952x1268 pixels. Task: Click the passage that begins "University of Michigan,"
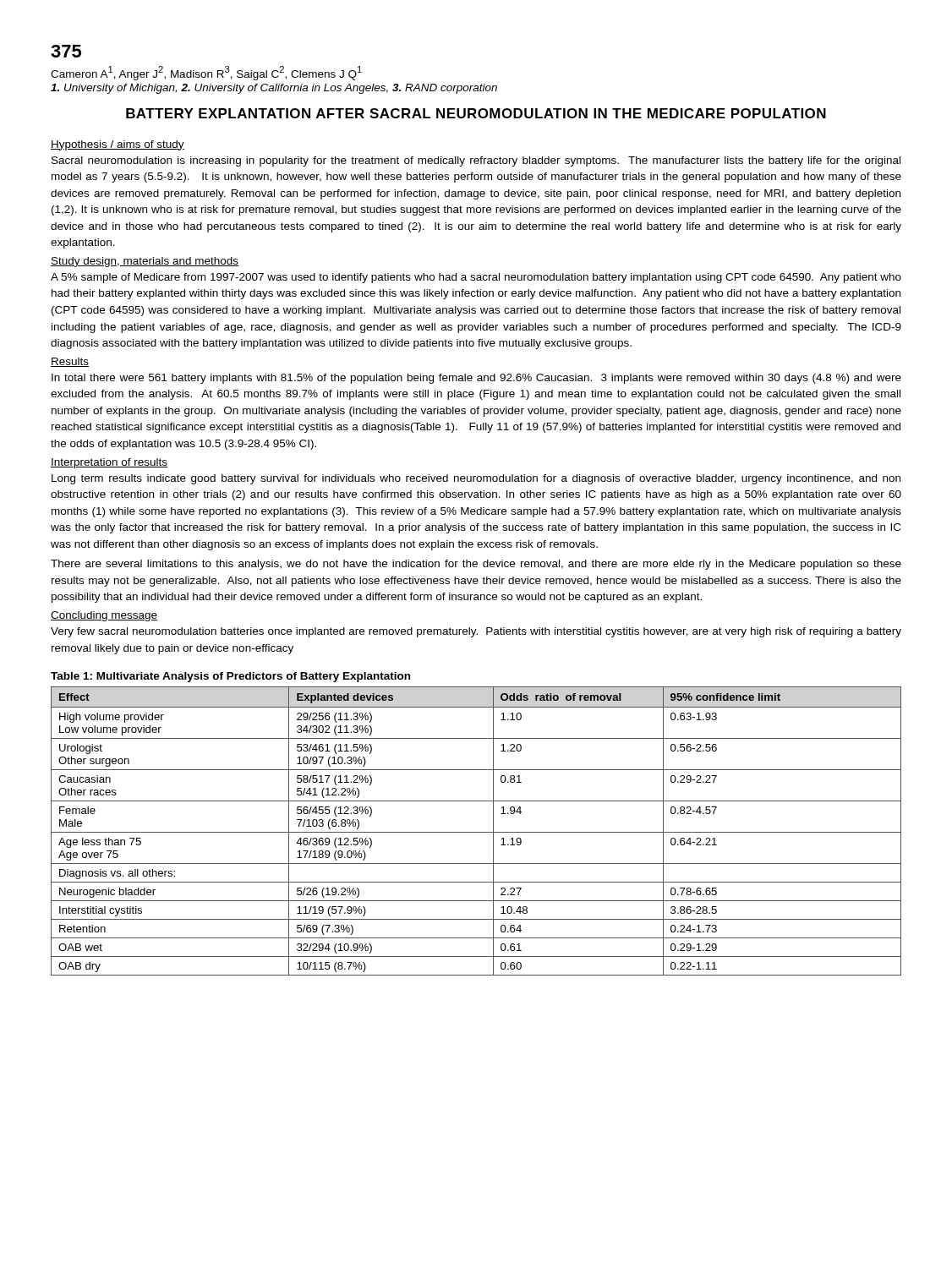point(274,87)
